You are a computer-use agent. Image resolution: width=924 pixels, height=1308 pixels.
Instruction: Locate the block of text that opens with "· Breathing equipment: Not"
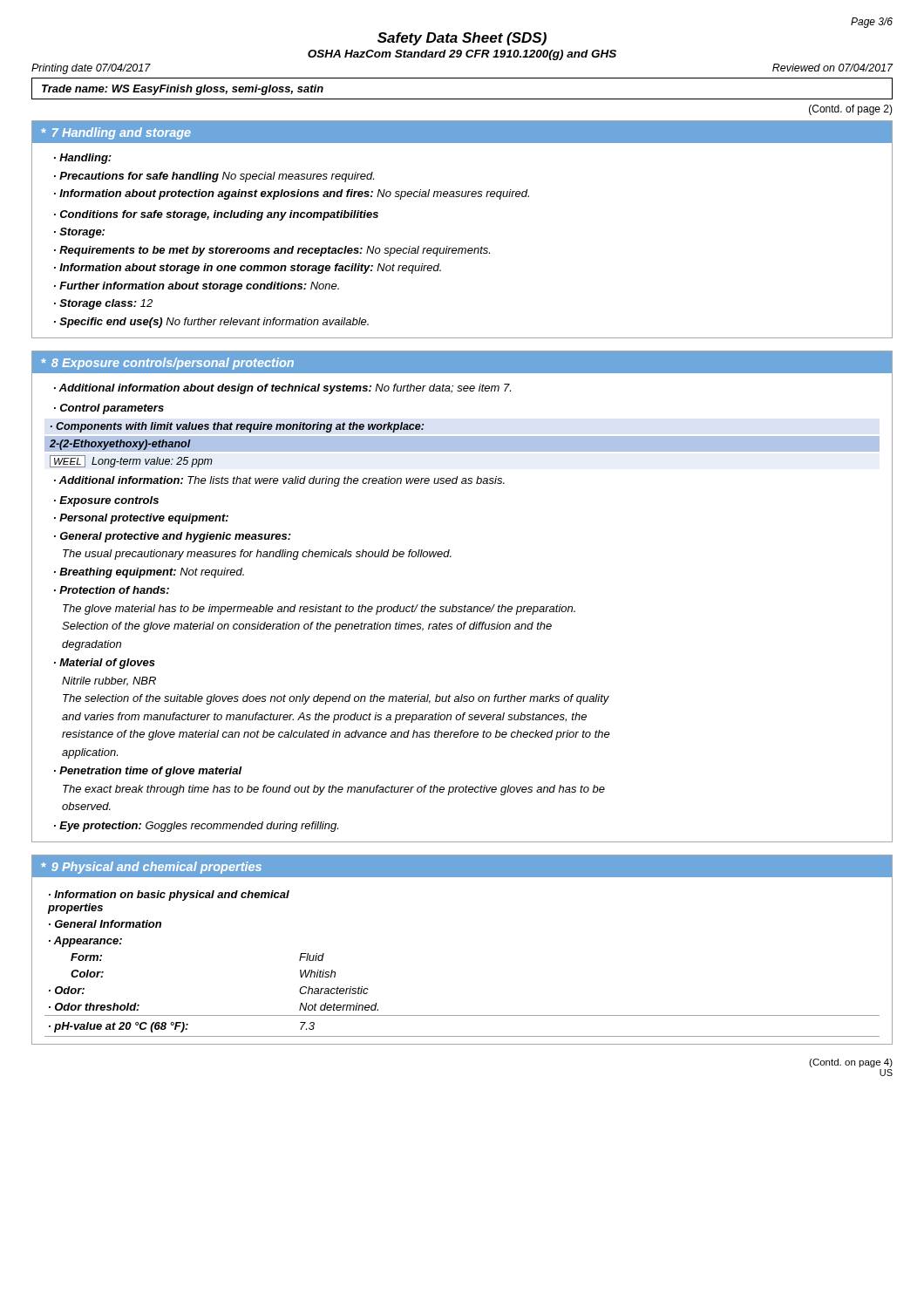click(x=149, y=571)
